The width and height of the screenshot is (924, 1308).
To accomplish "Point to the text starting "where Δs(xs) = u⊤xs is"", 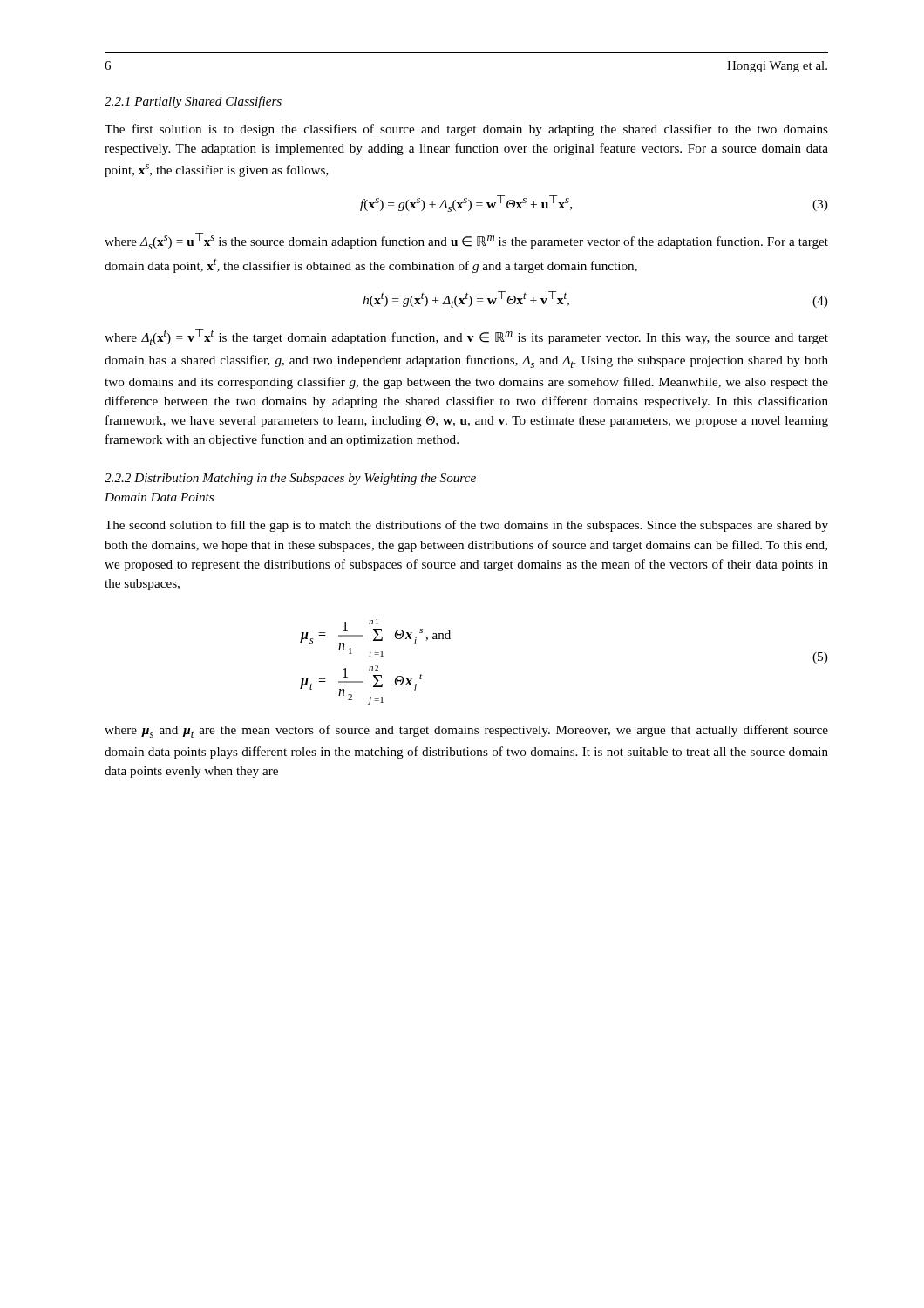I will (466, 252).
